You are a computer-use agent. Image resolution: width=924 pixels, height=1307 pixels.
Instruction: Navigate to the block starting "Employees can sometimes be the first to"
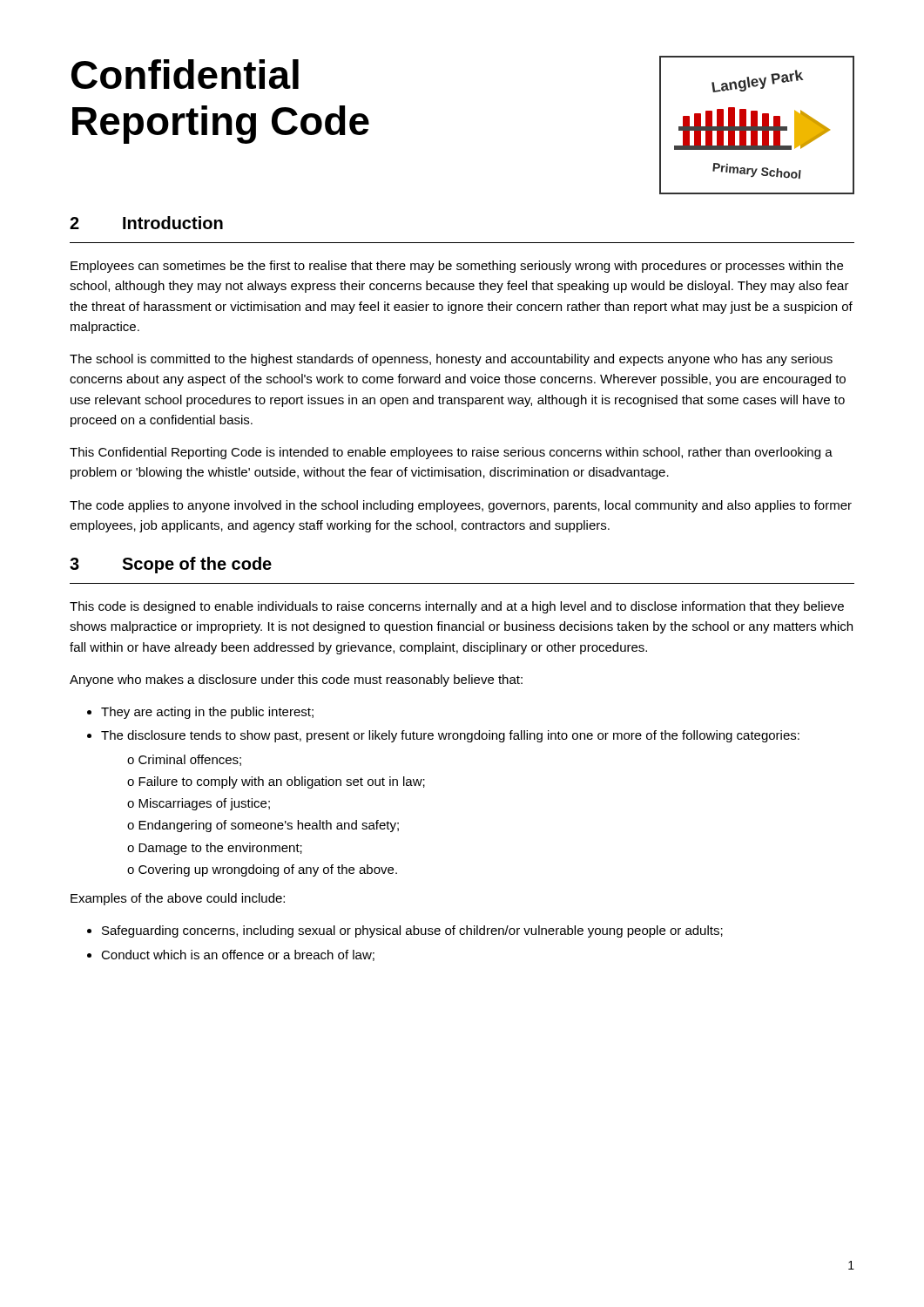[x=461, y=296]
